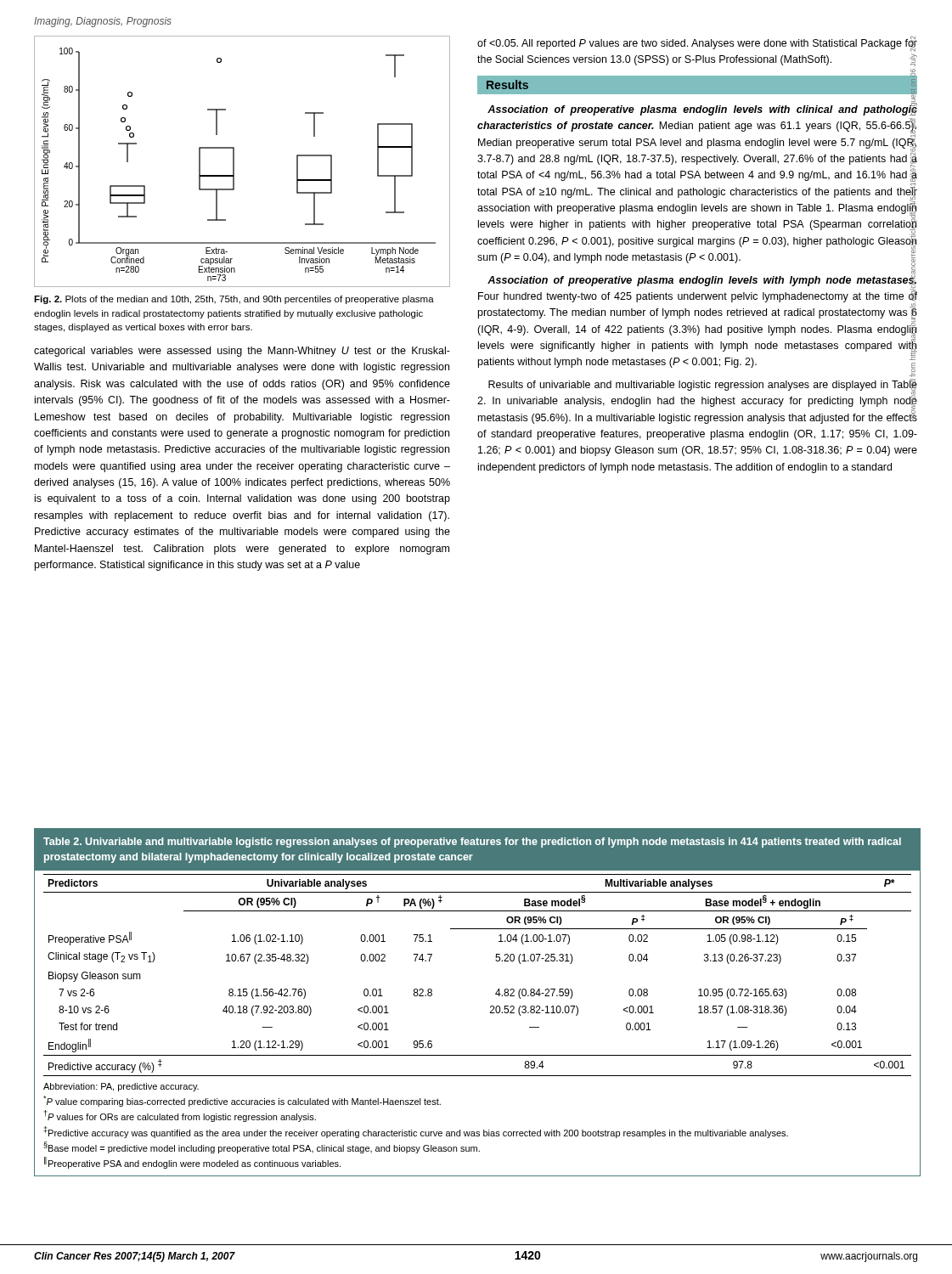This screenshot has width=952, height=1274.
Task: Select the section header
Action: tap(507, 85)
